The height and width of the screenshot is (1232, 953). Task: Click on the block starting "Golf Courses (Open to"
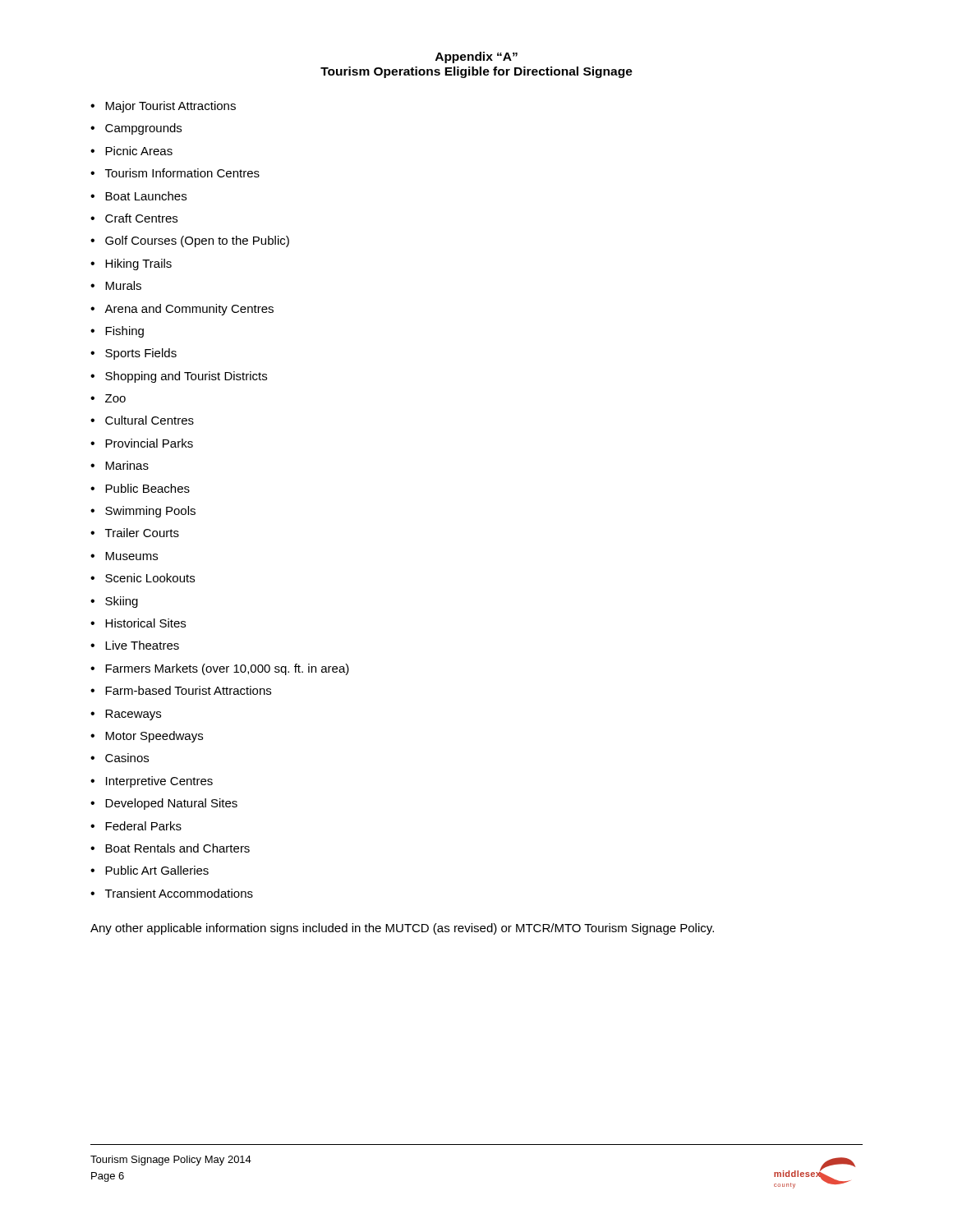(197, 240)
